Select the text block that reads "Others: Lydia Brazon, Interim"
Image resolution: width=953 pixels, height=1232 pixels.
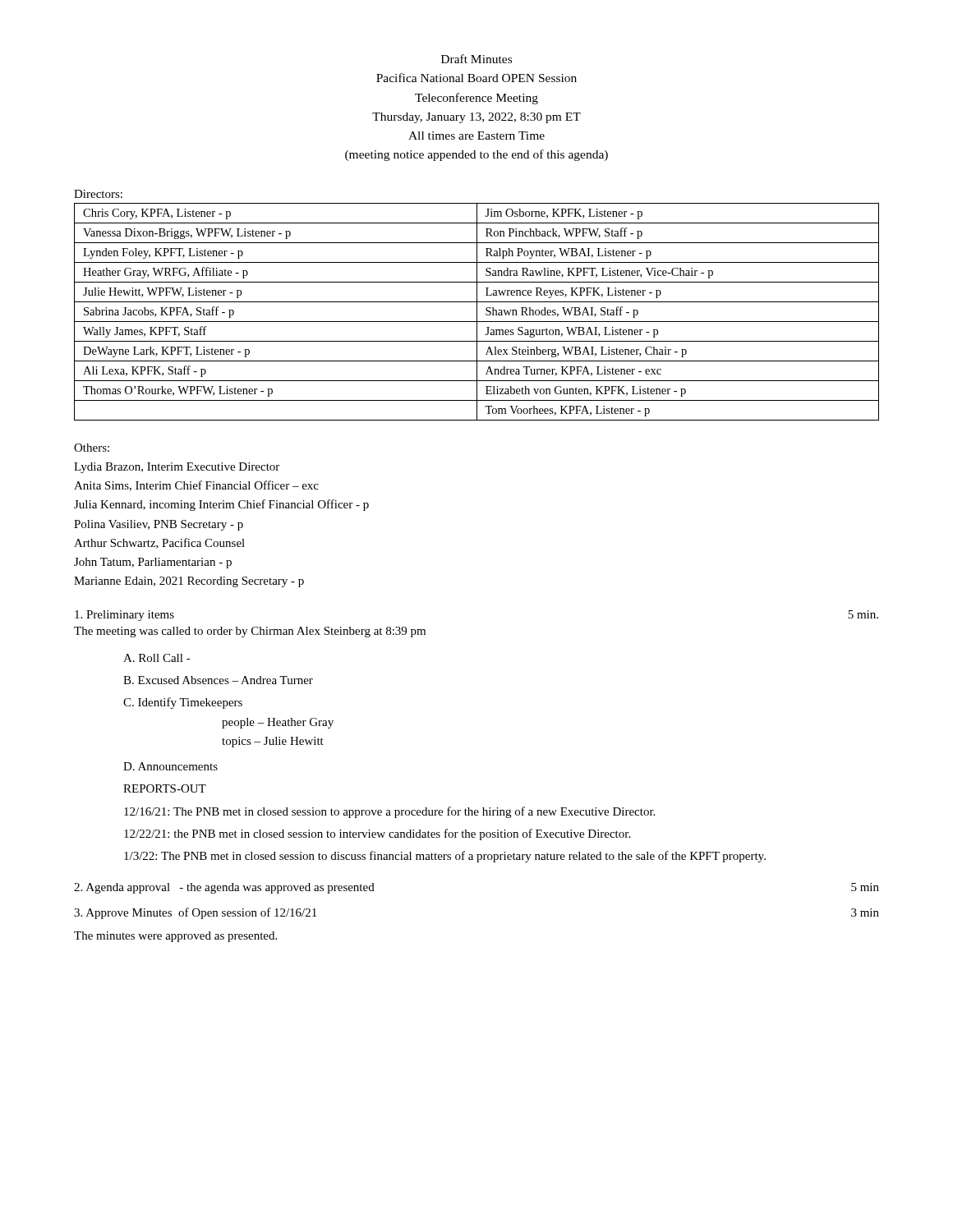coord(92,448)
